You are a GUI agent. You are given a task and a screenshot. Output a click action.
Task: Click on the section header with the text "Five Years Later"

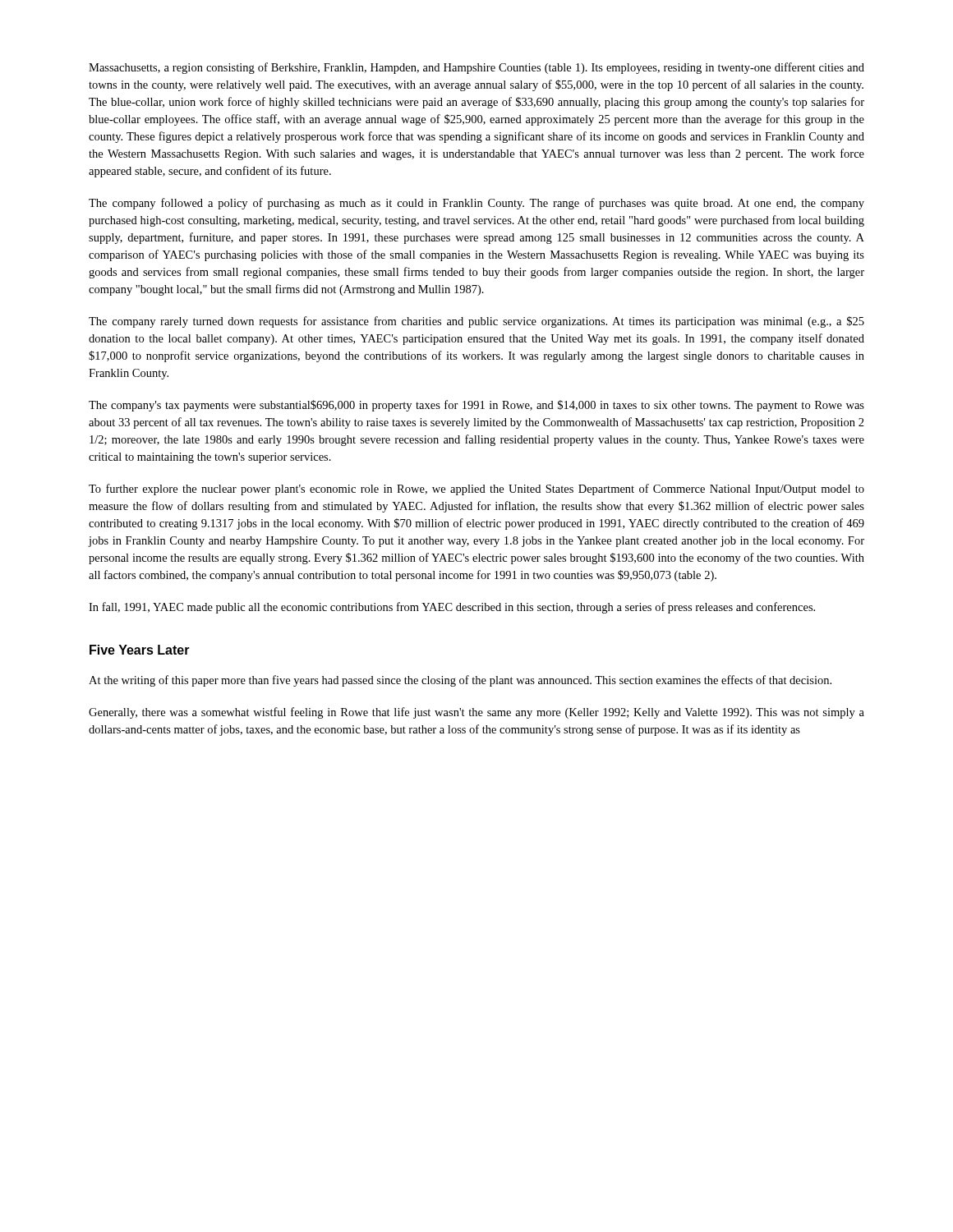[x=139, y=650]
